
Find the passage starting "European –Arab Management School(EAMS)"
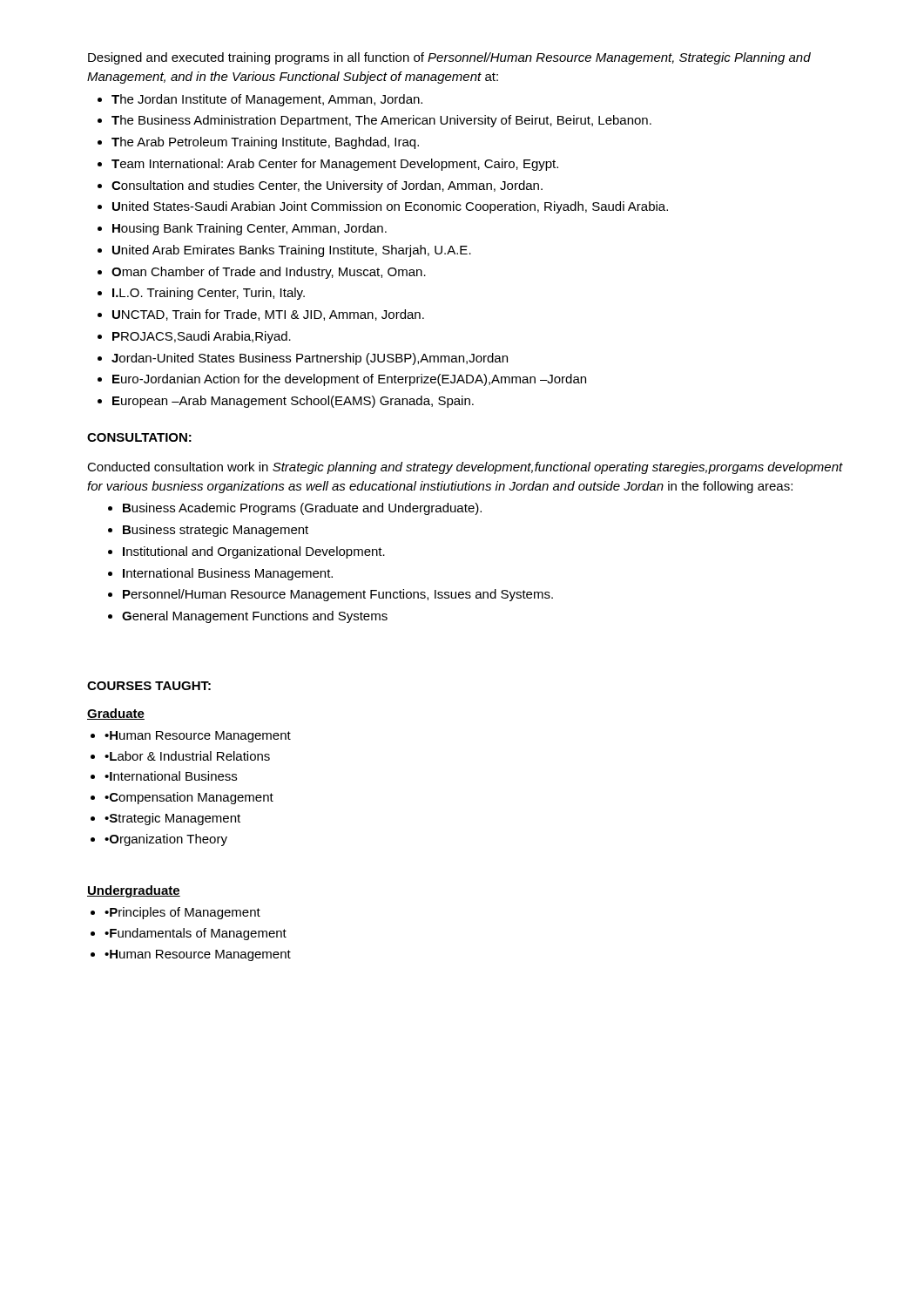483,401
